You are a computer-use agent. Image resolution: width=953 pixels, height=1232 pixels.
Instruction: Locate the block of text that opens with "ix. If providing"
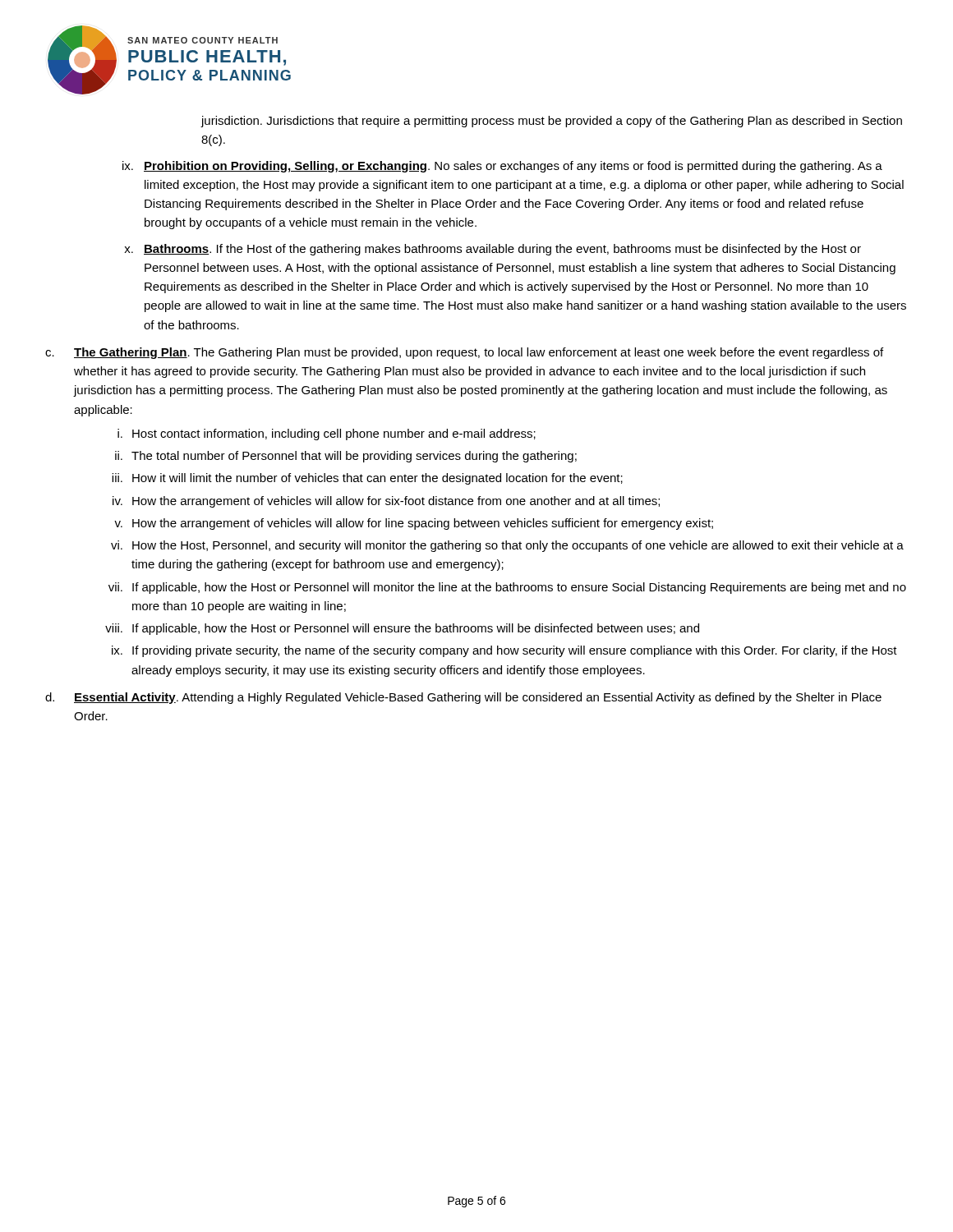[499, 660]
